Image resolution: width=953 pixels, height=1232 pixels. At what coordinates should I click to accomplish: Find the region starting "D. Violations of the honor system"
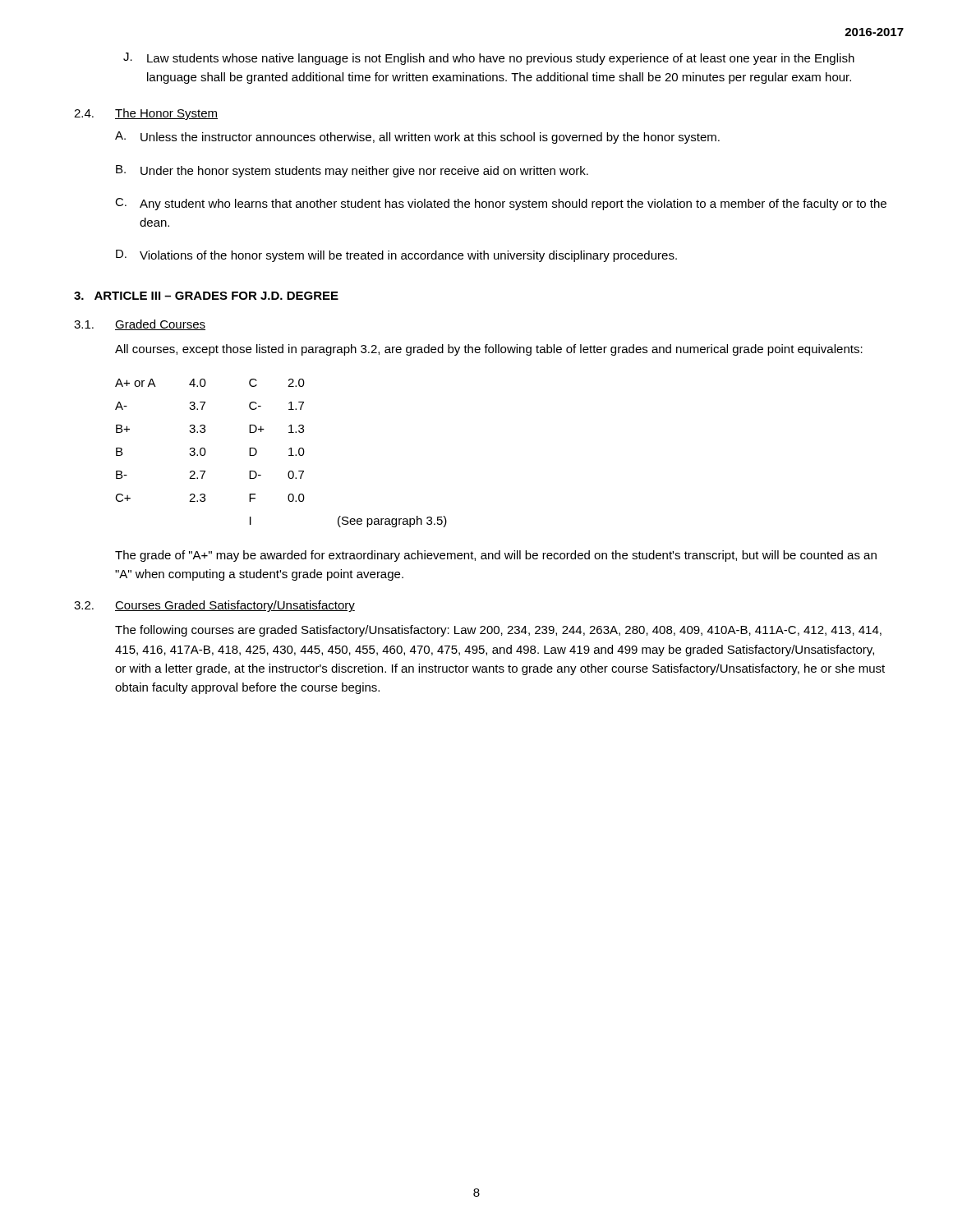pyautogui.click(x=396, y=256)
